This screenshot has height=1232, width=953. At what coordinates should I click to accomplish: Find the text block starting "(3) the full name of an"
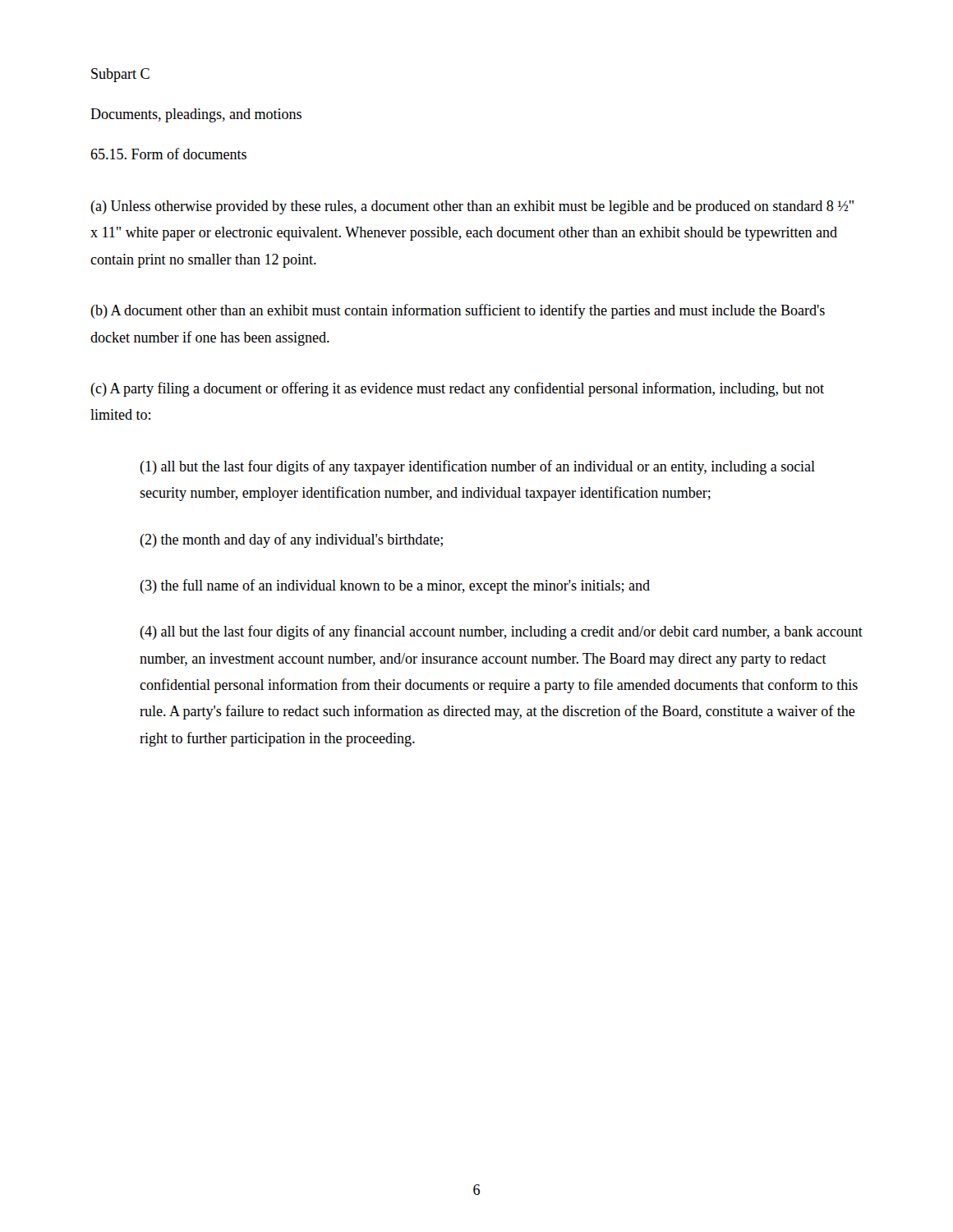pyautogui.click(x=395, y=586)
